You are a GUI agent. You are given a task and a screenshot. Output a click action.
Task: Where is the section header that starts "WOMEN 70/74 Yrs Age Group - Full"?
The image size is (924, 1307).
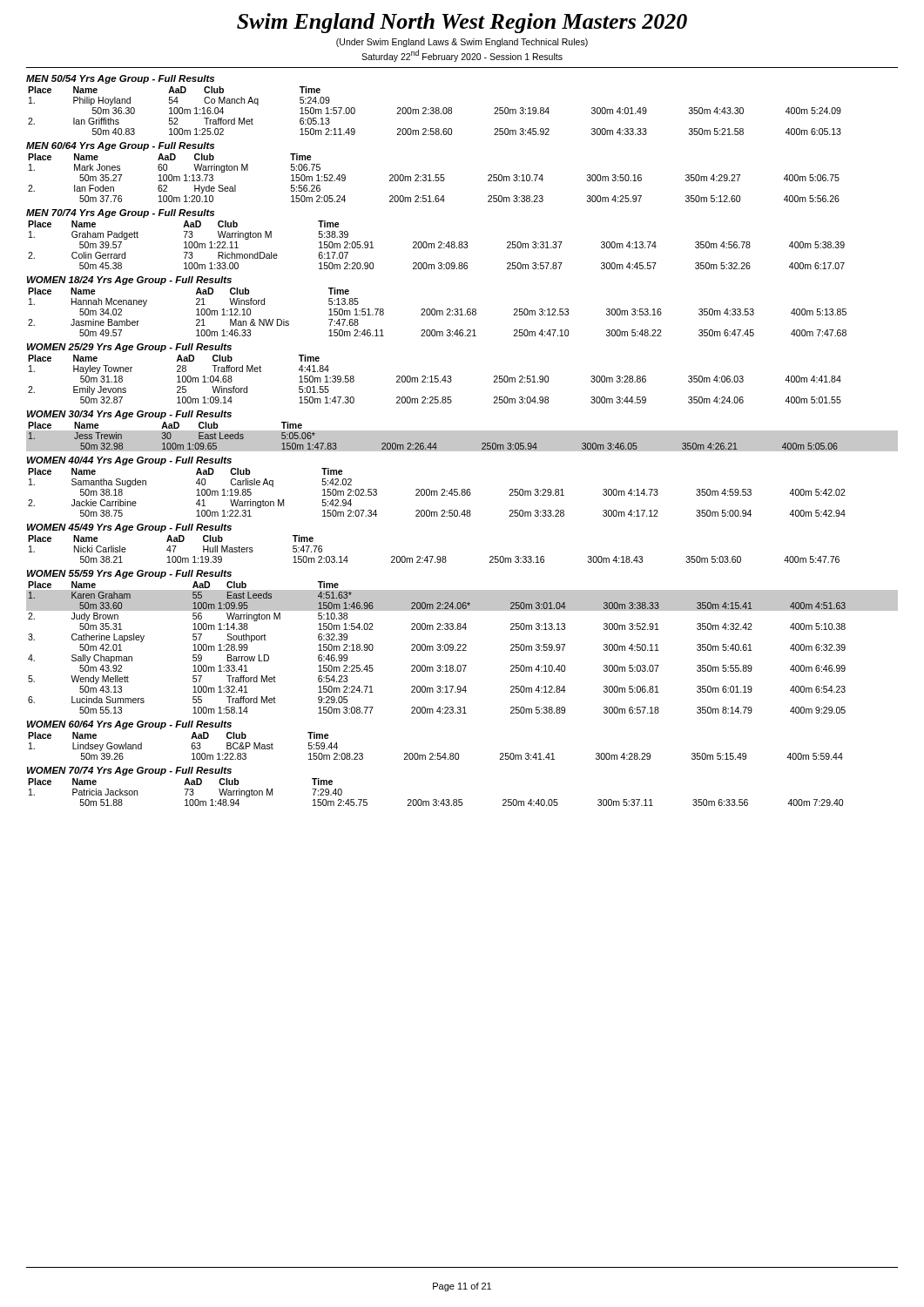[129, 770]
